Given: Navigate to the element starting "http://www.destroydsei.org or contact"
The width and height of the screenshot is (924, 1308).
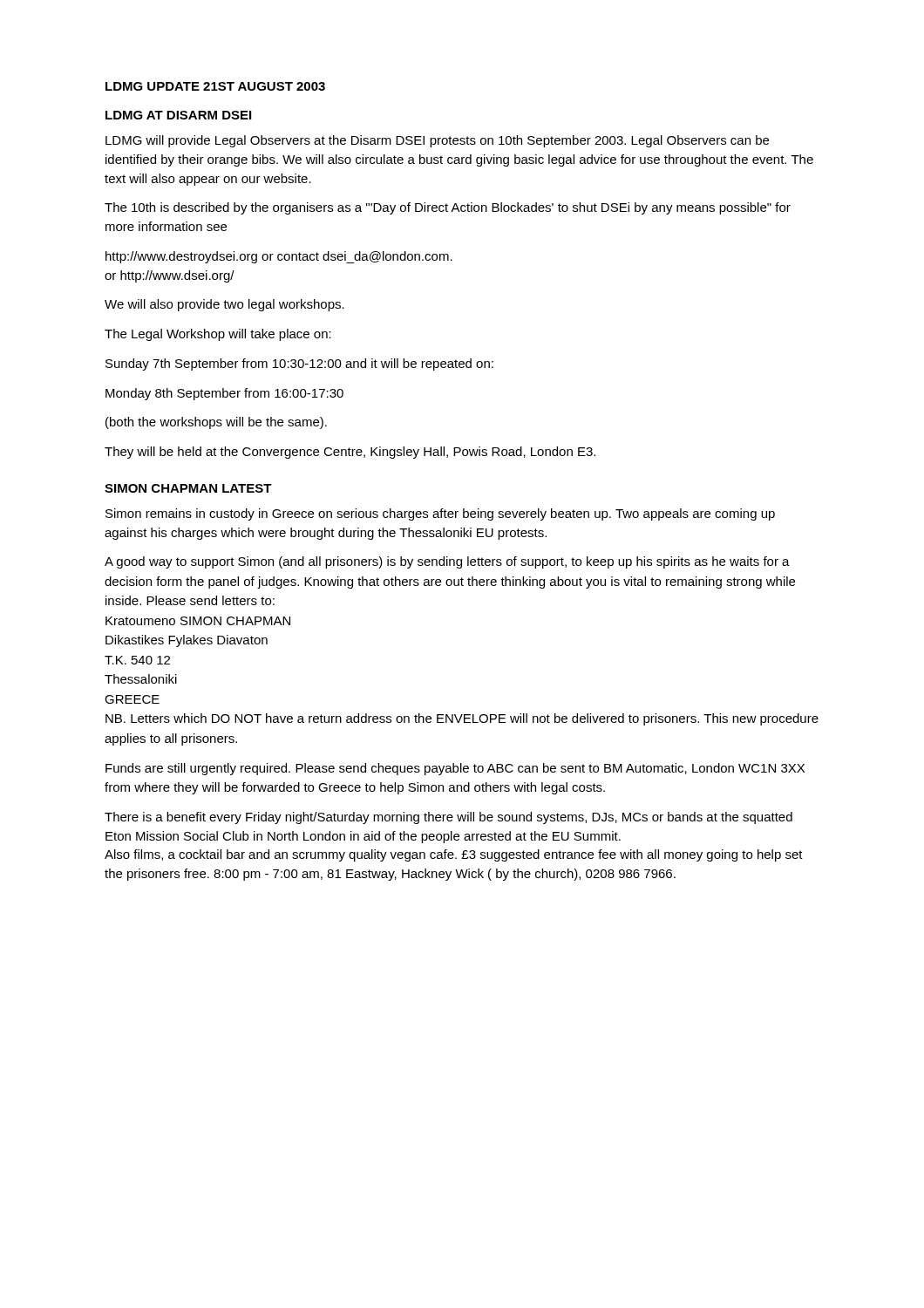Looking at the screenshot, I should click(x=279, y=265).
